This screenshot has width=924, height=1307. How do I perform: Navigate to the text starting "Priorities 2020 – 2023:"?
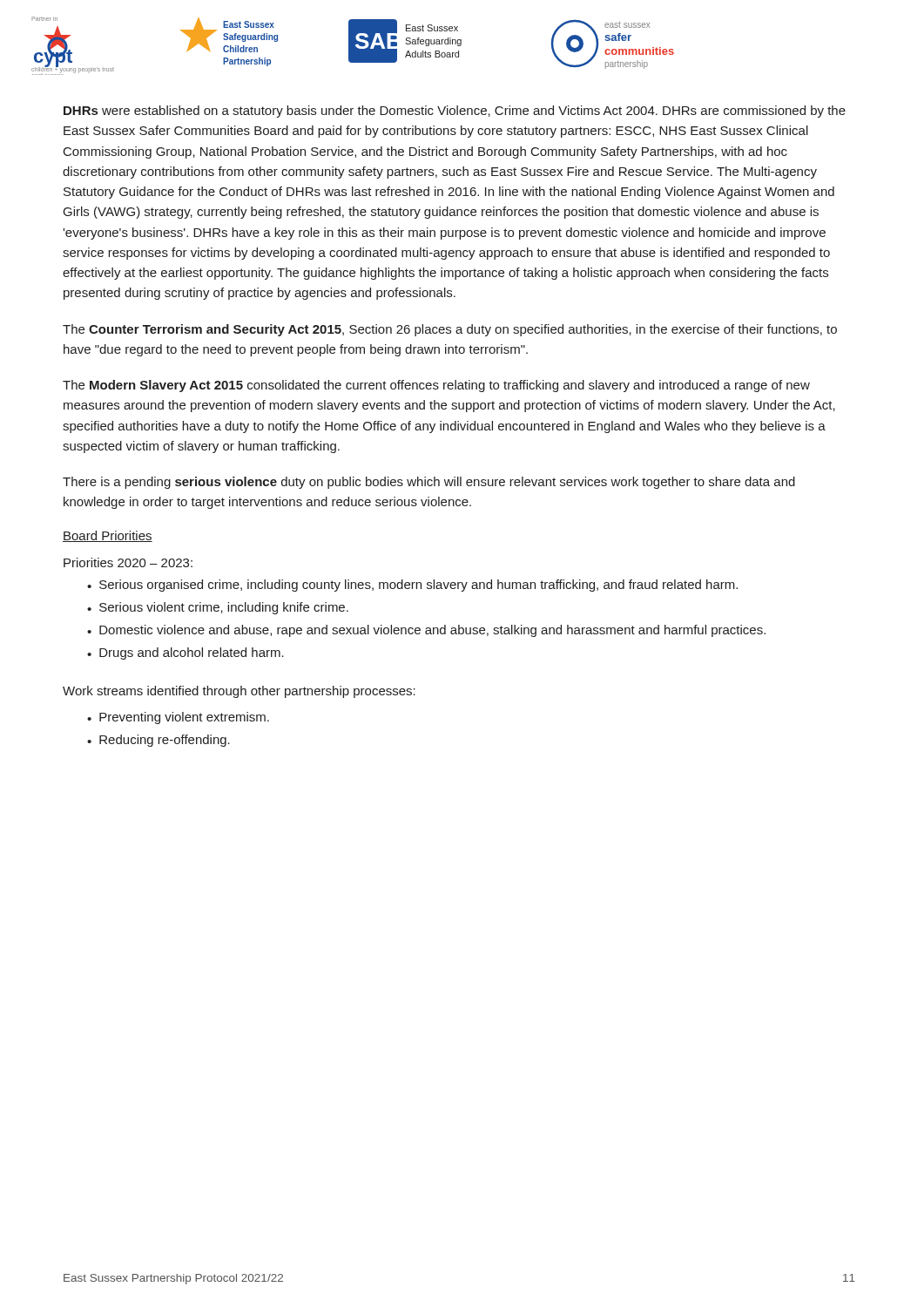click(x=128, y=562)
